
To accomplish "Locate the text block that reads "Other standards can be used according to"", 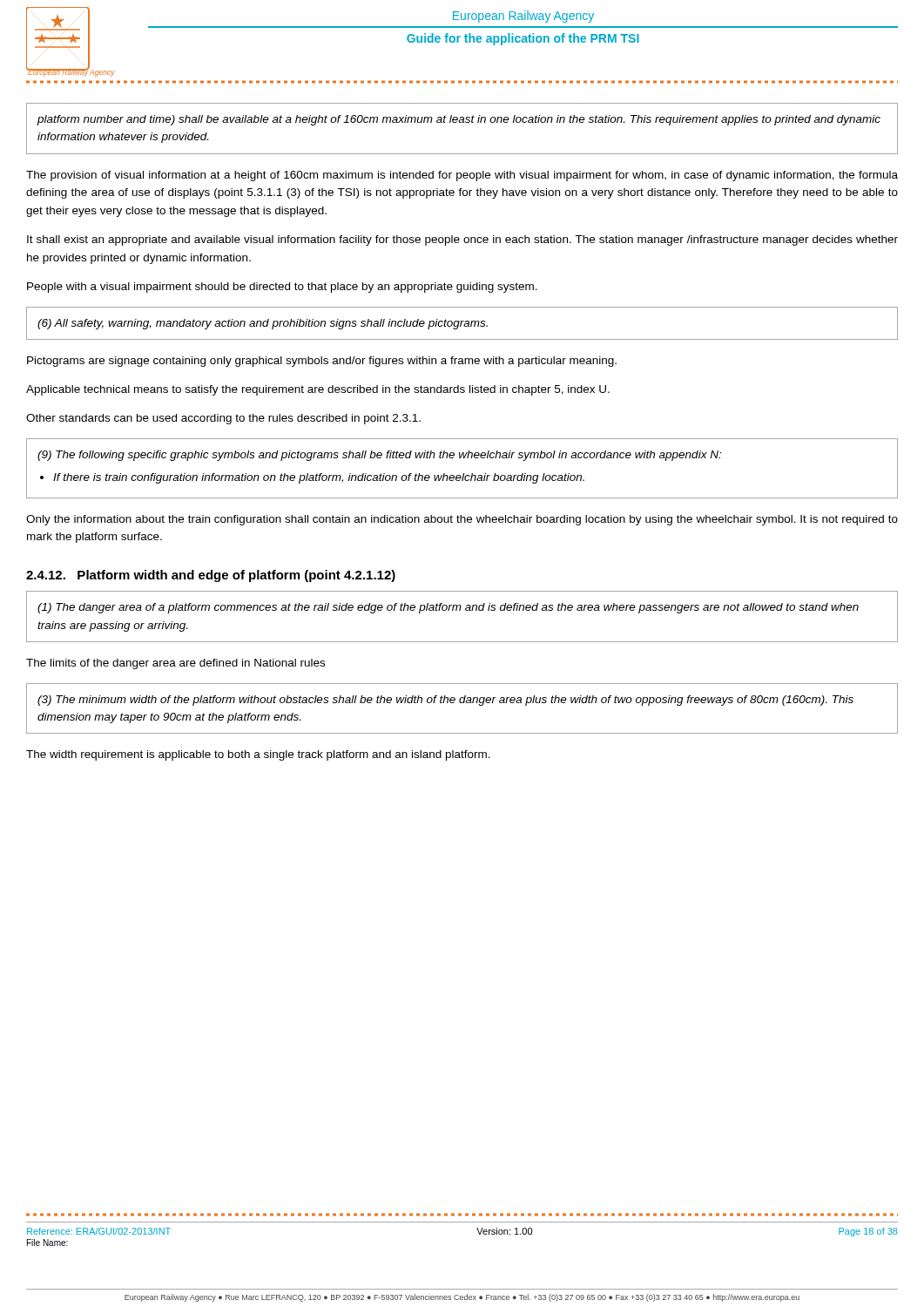I will click(x=224, y=418).
